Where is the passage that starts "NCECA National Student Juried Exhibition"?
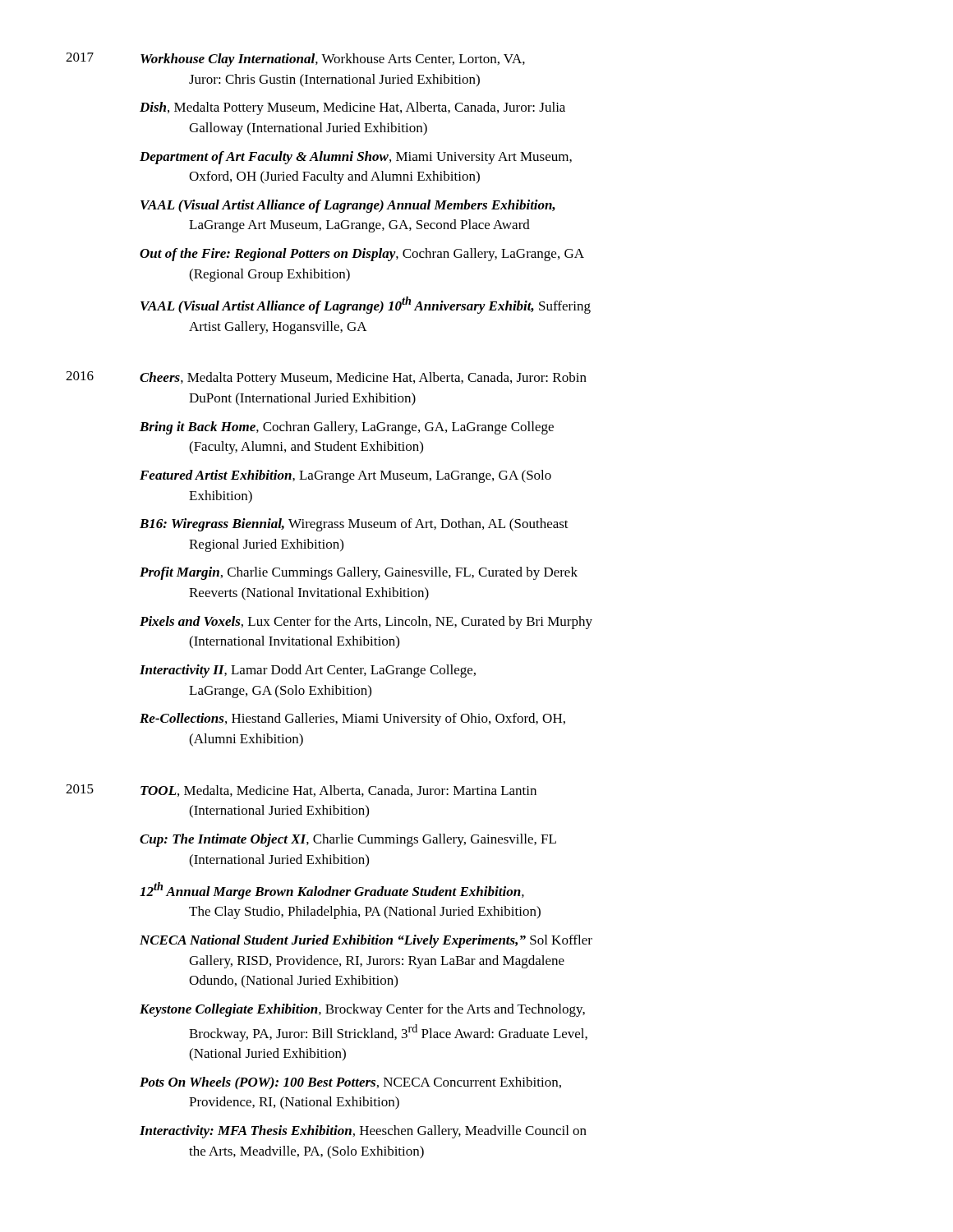The width and height of the screenshot is (953, 1232). click(x=513, y=962)
